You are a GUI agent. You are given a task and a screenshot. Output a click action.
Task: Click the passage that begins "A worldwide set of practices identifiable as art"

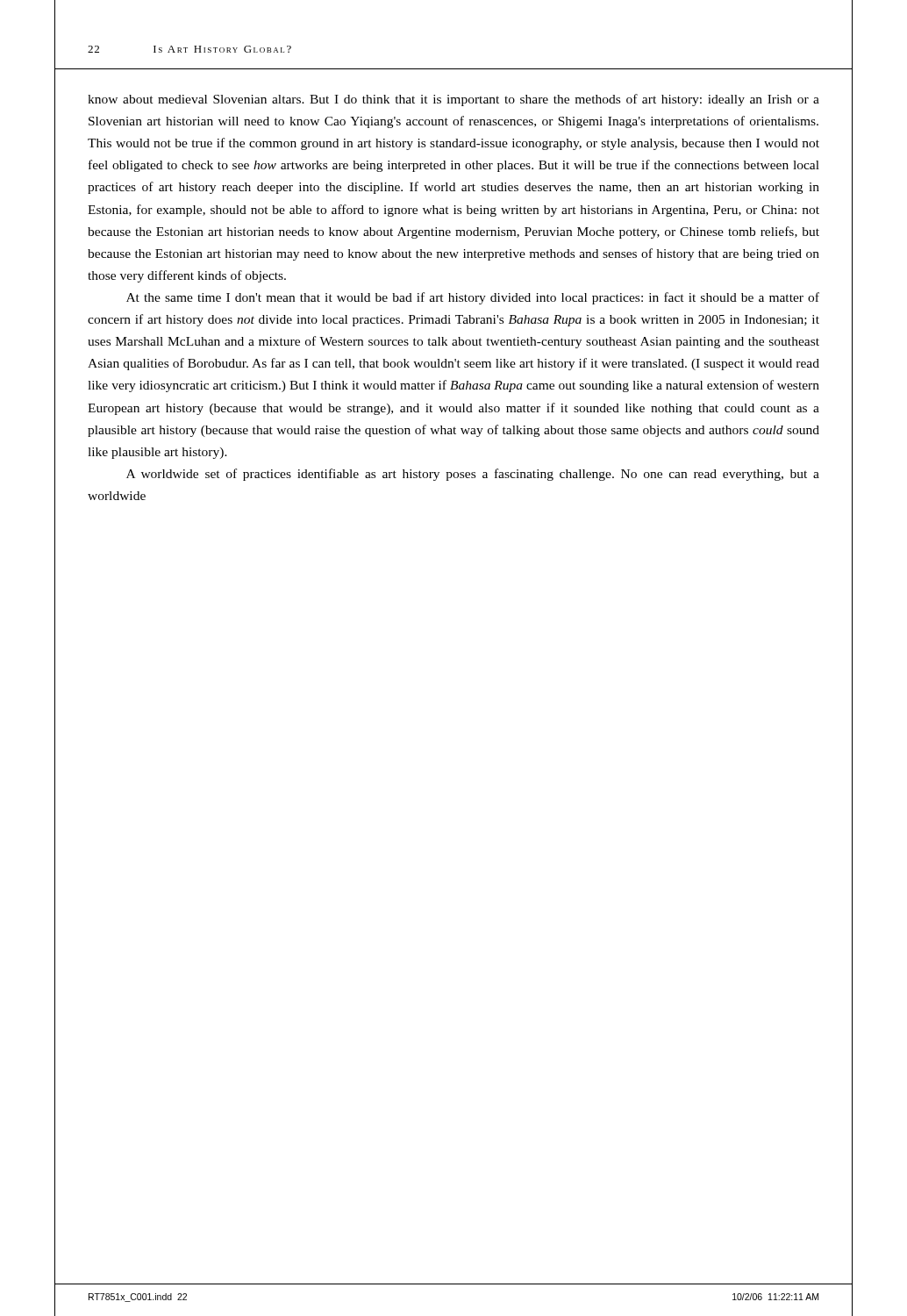pyautogui.click(x=454, y=484)
